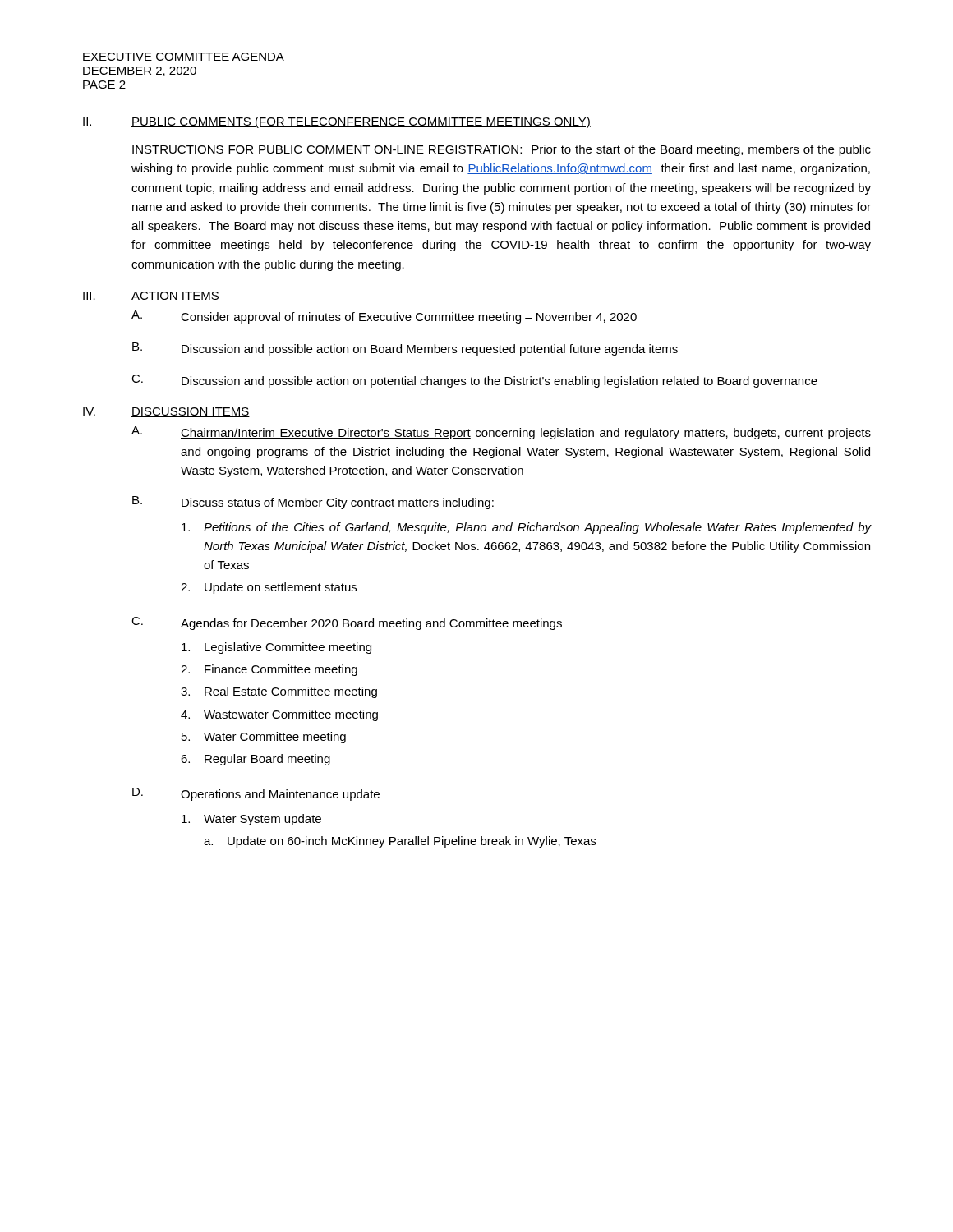
Task: Find the section header on this page that starts "II. PUBLIC COMMENTS (FOR TELECONFERENCE COMMITTEE MEETINGS"
Action: [x=476, y=121]
